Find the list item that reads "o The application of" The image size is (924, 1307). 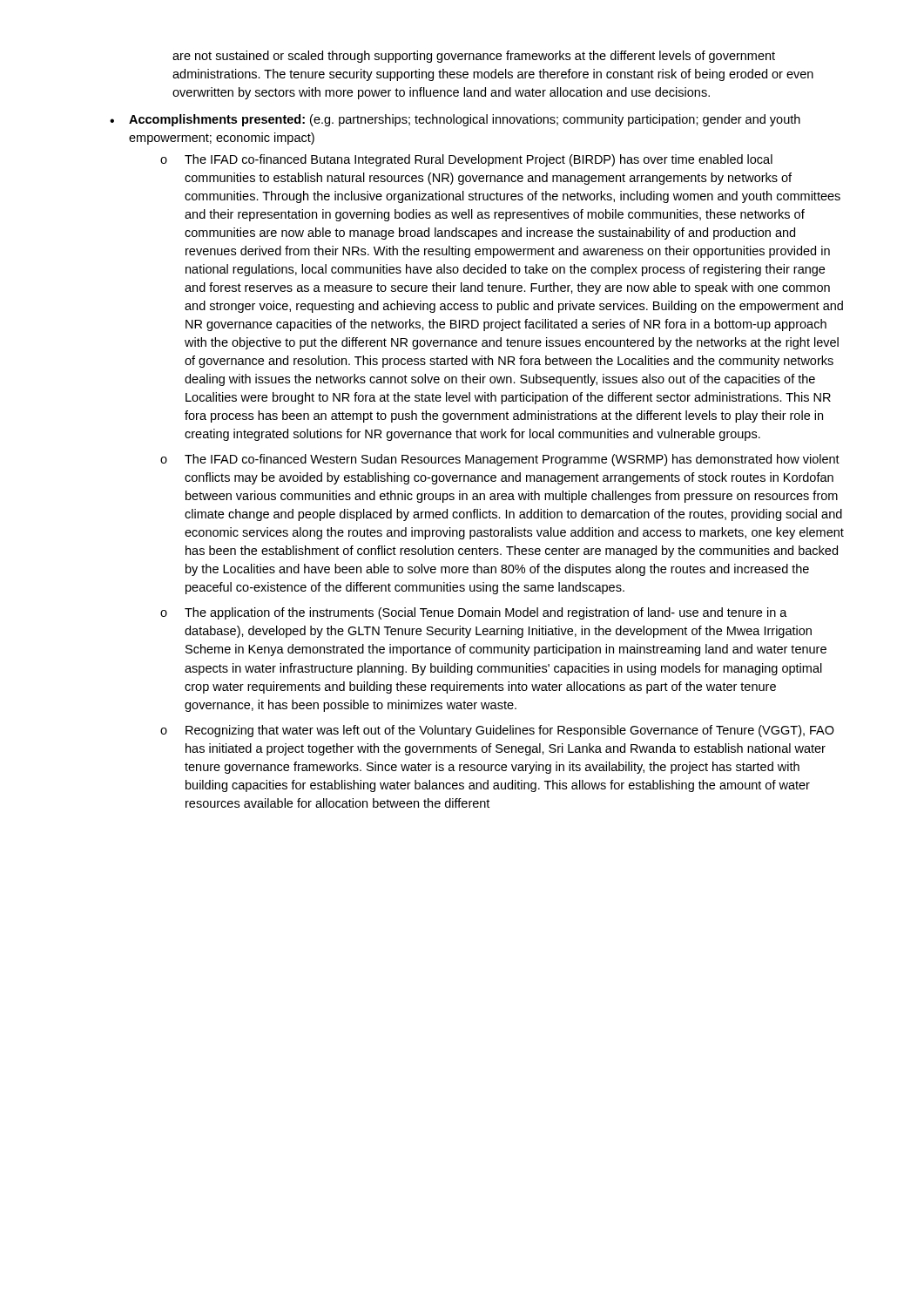pos(503,659)
